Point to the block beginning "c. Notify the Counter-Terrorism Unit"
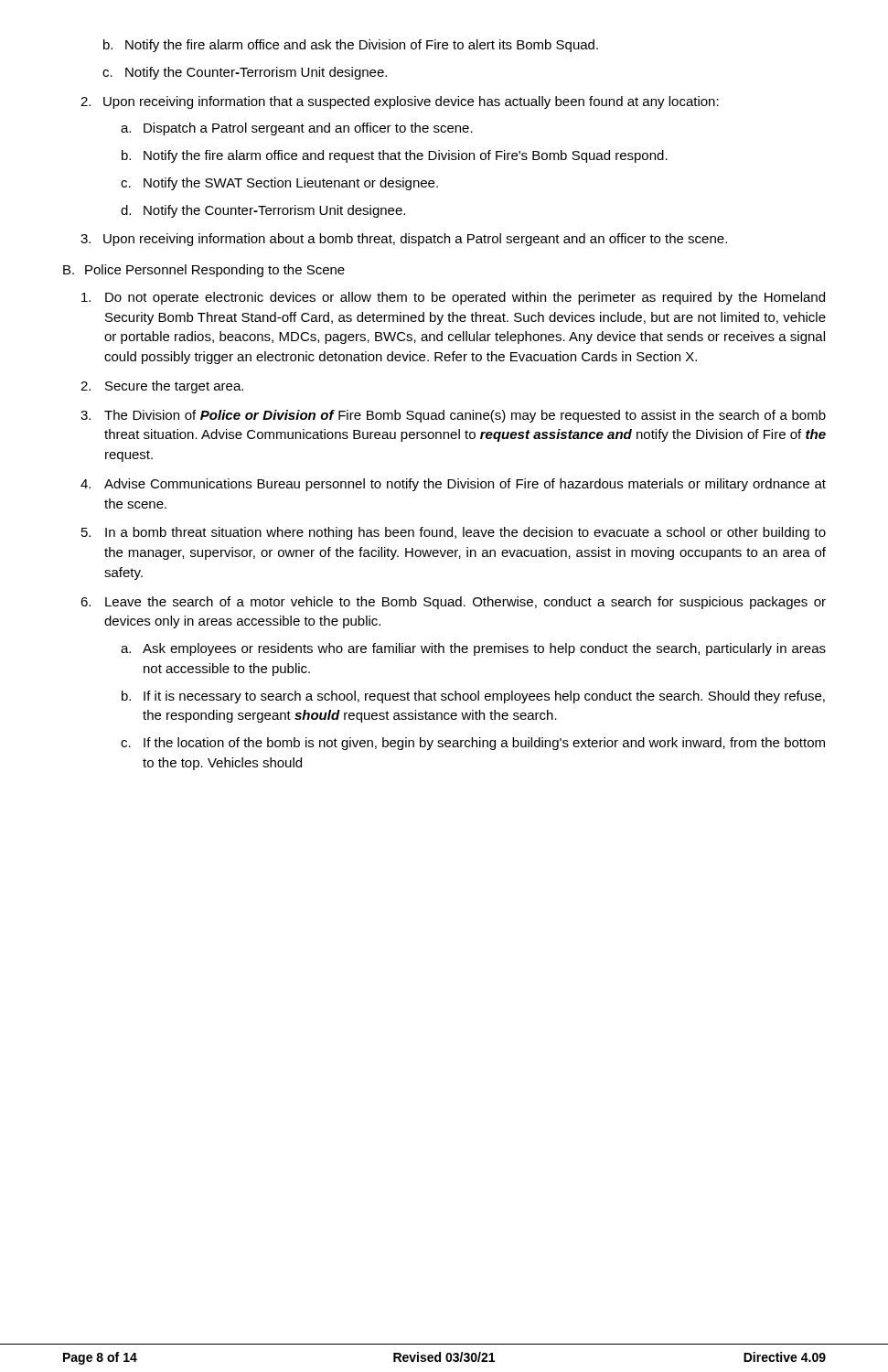The height and width of the screenshot is (1372, 888). click(245, 73)
